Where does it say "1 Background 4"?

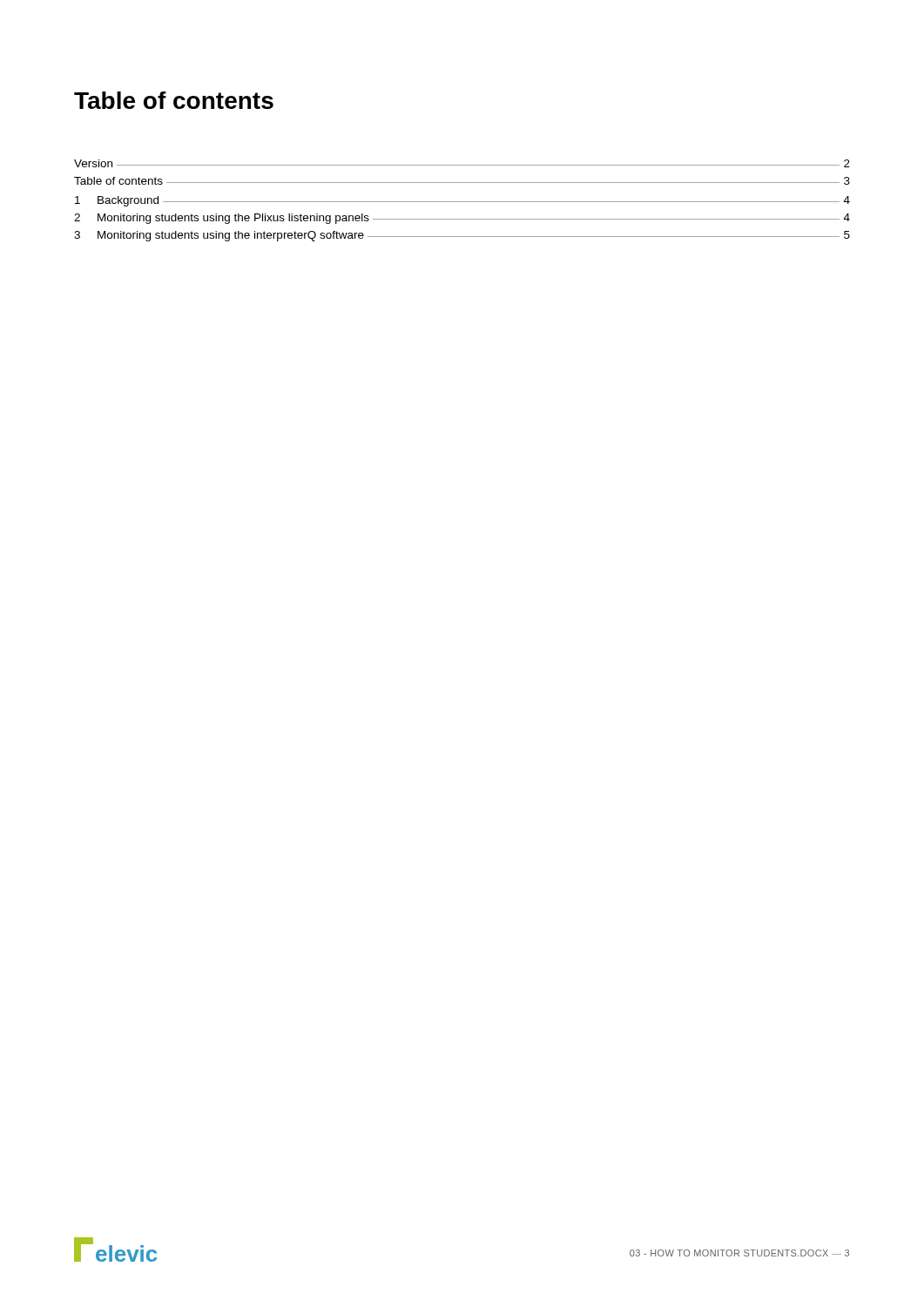click(462, 200)
